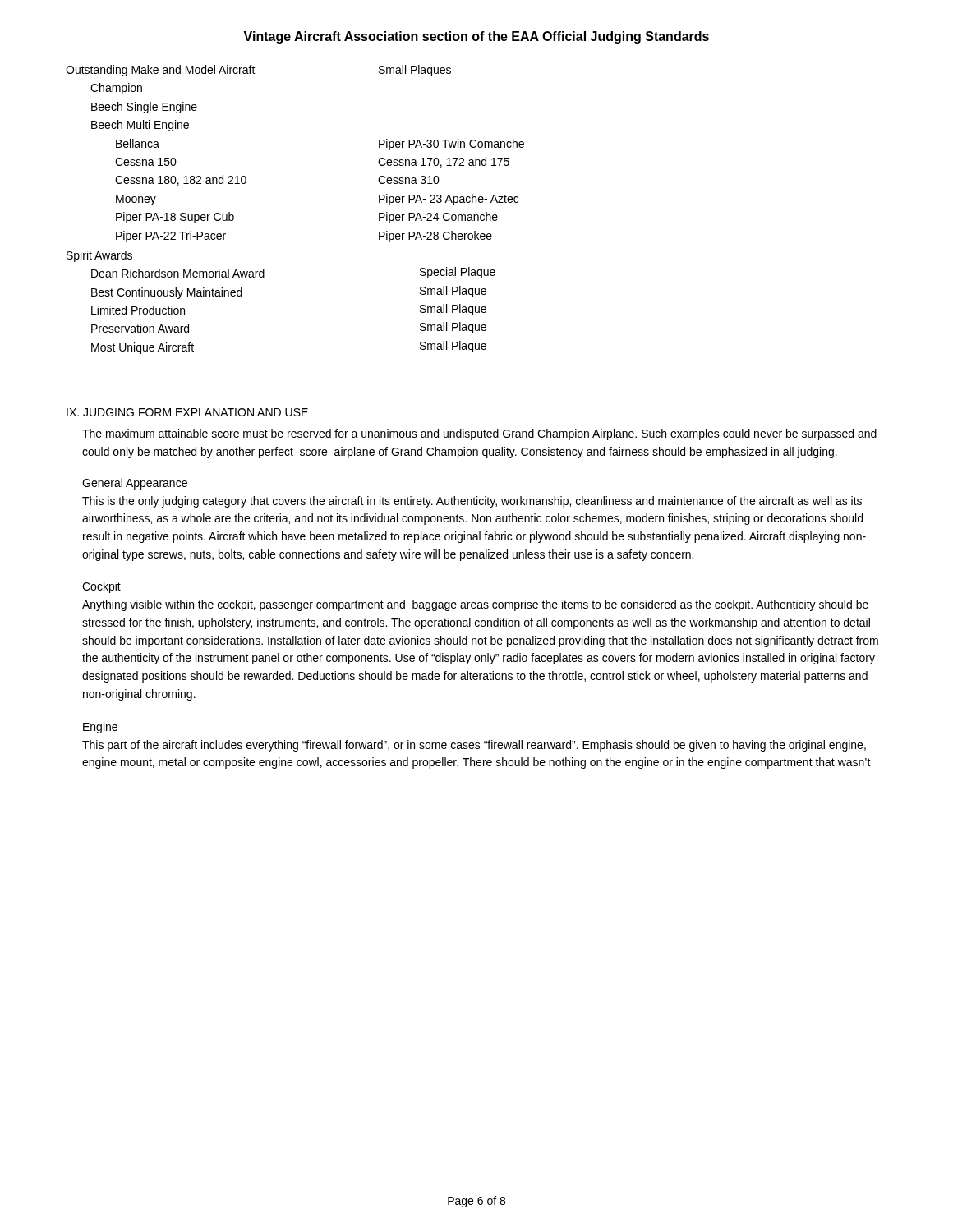The image size is (953, 1232).
Task: Locate the list item that says "Most Unique Aircraft"
Action: click(x=142, y=347)
